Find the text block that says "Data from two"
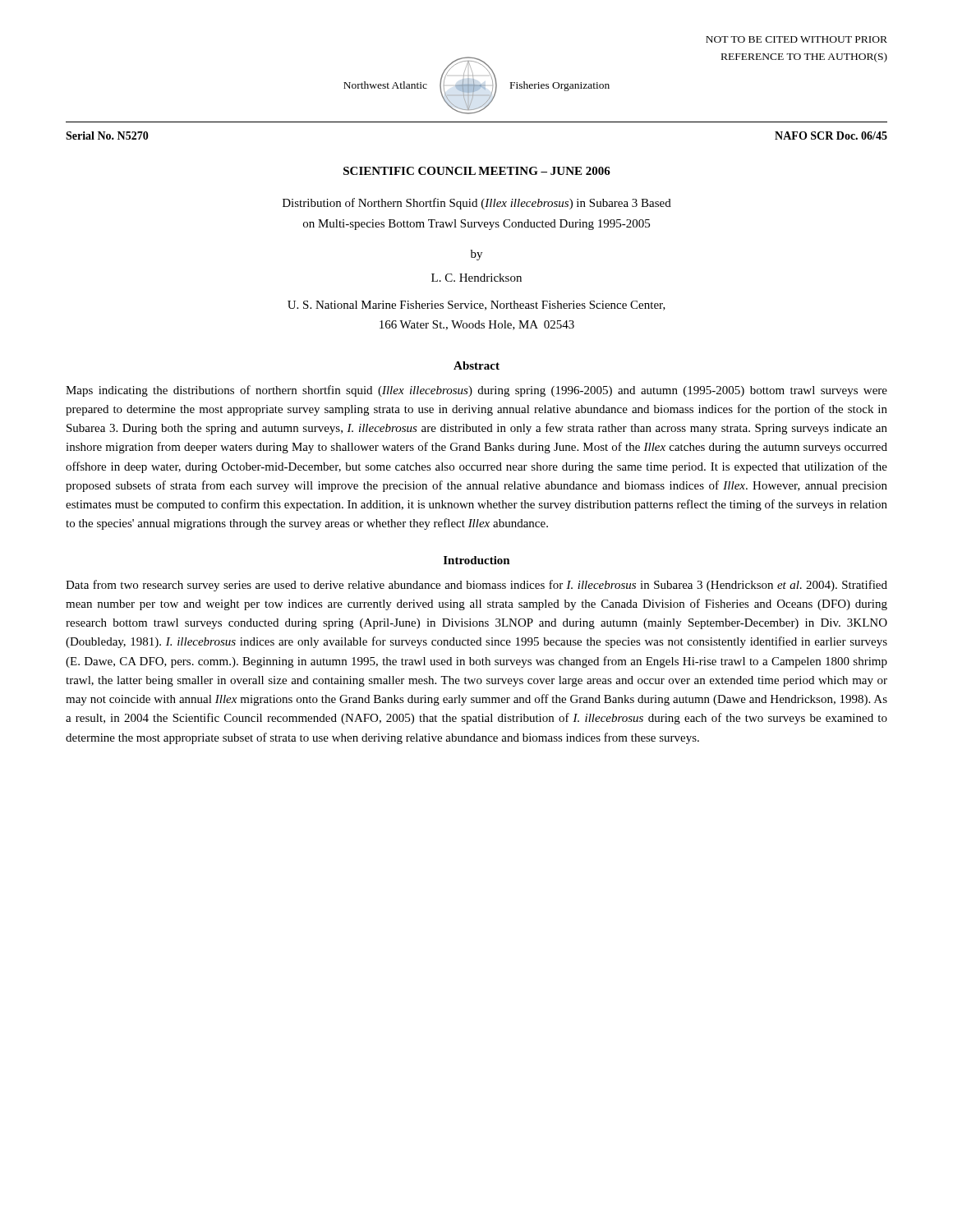 click(x=476, y=661)
